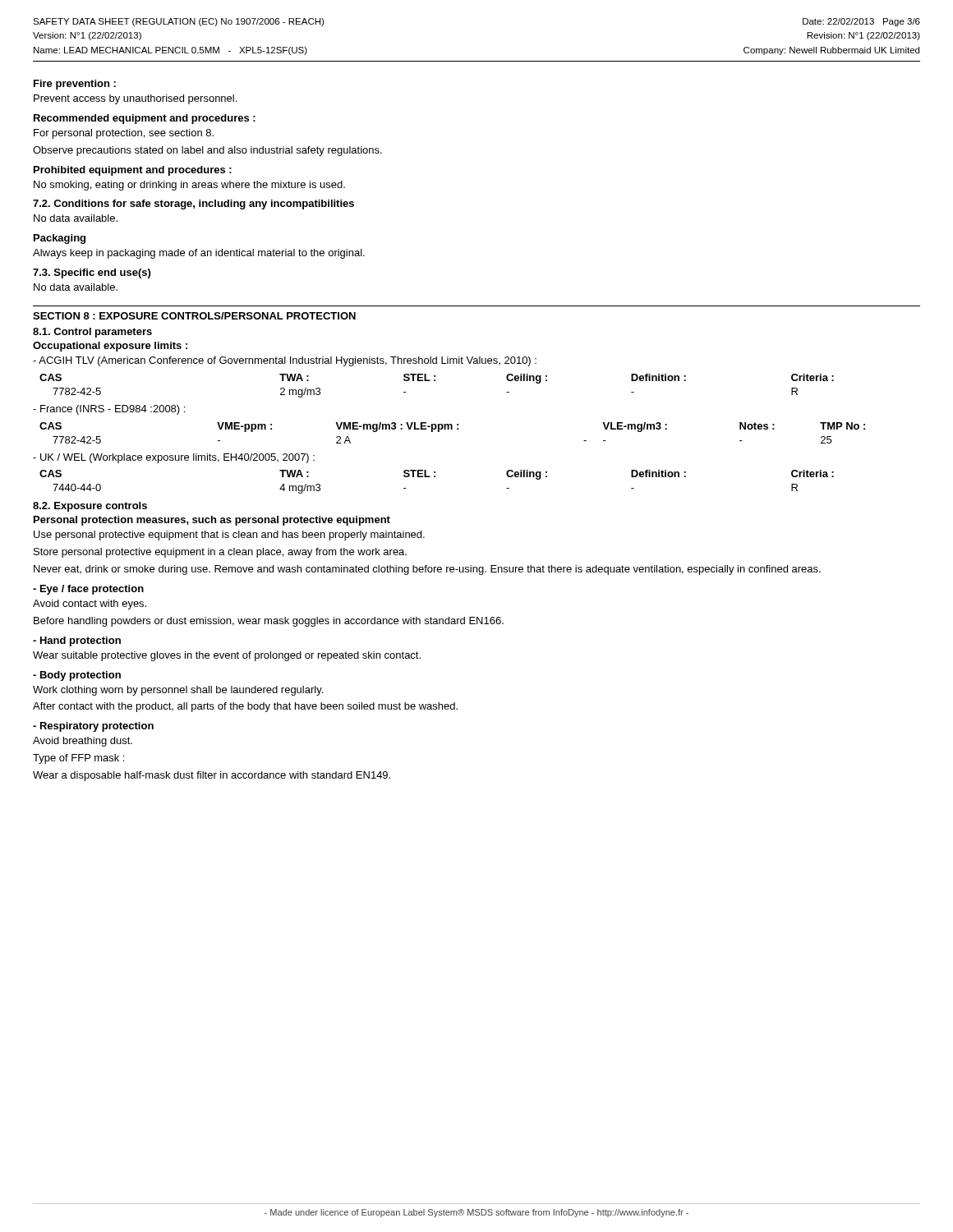Navigate to the text block starting "Prevent access by unauthorised personnel."
This screenshot has height=1232, width=953.
[135, 98]
